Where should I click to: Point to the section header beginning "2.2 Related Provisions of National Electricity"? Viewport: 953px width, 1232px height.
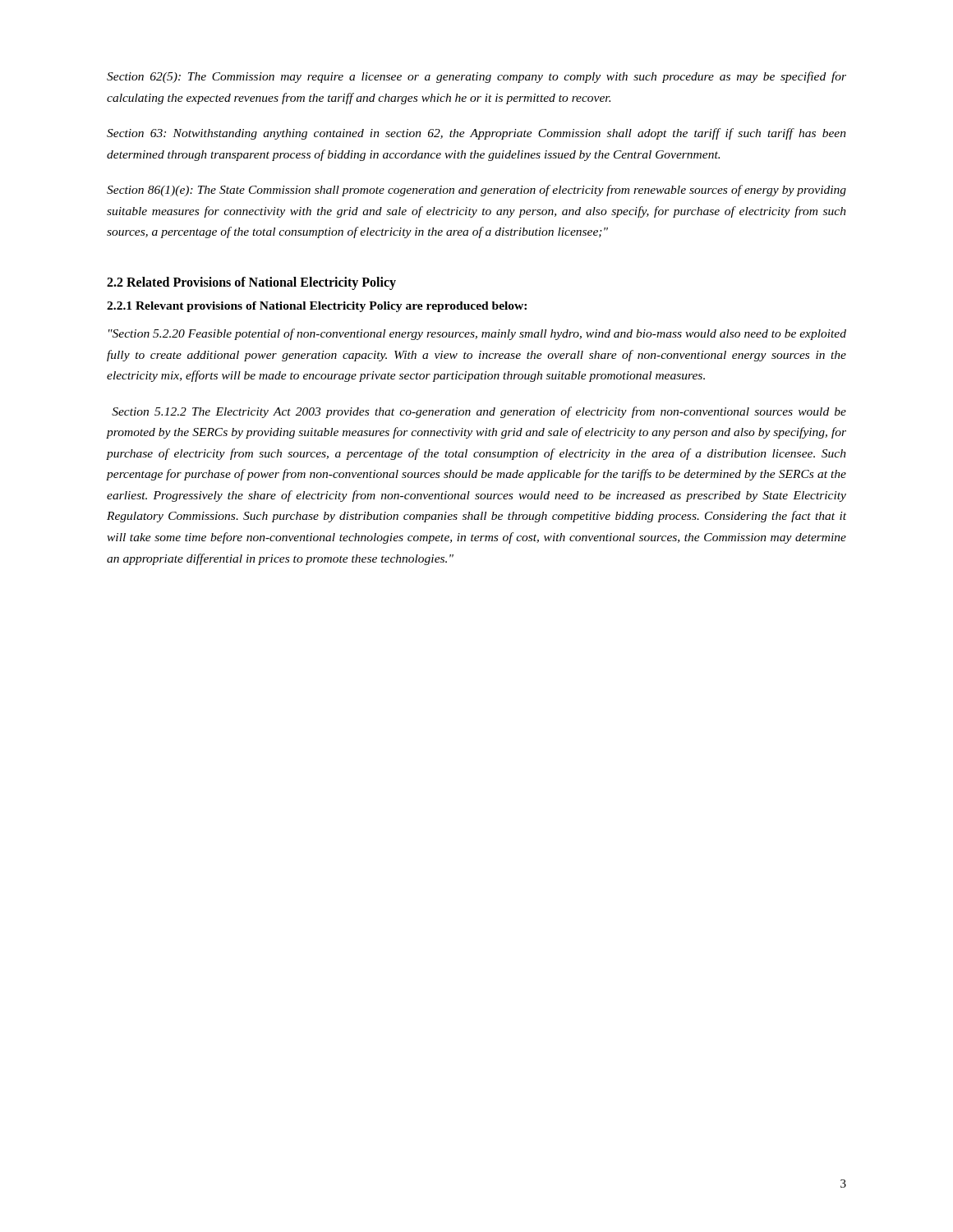[x=251, y=282]
